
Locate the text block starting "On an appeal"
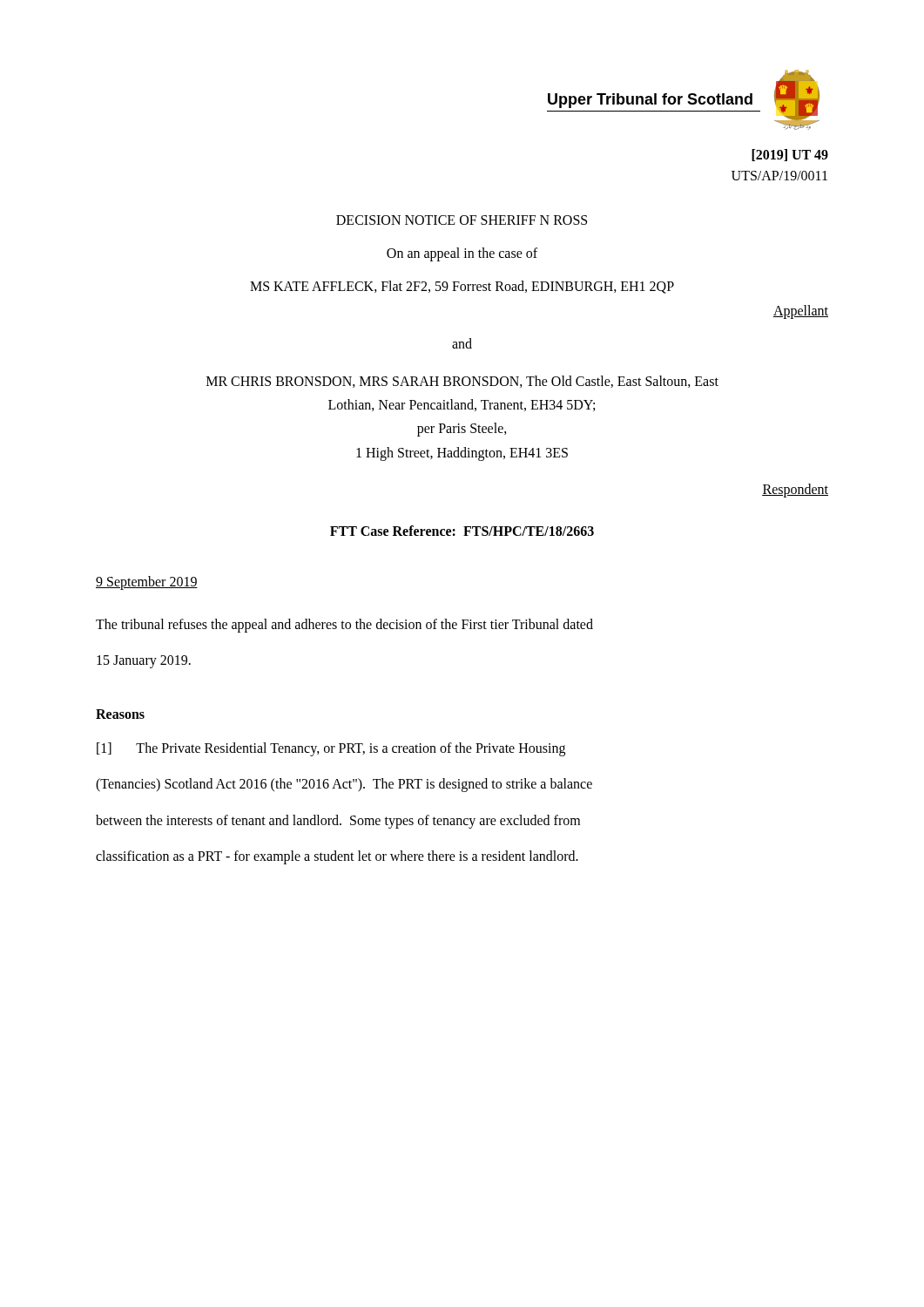pyautogui.click(x=462, y=253)
